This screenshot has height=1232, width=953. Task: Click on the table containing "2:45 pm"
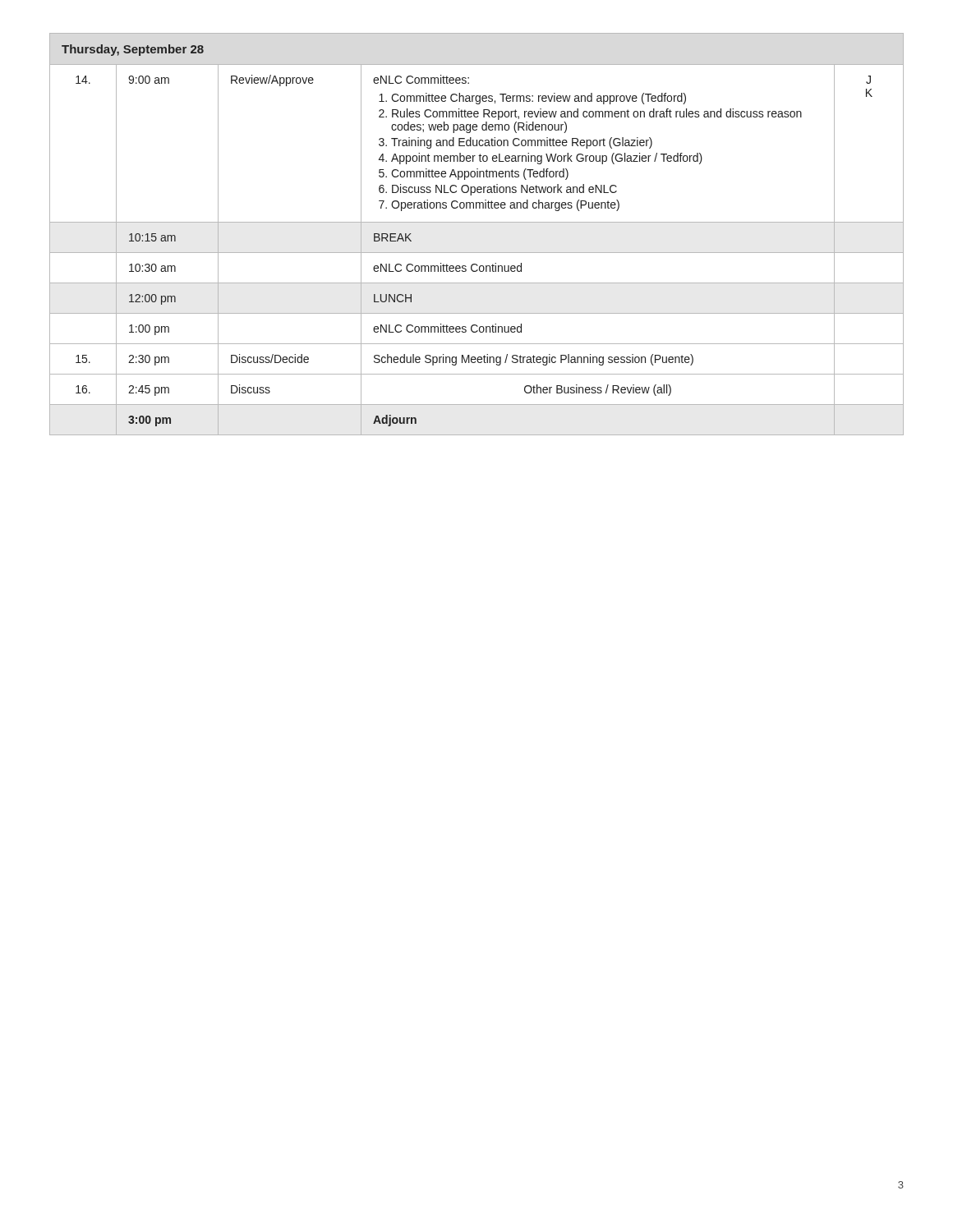[x=476, y=234]
